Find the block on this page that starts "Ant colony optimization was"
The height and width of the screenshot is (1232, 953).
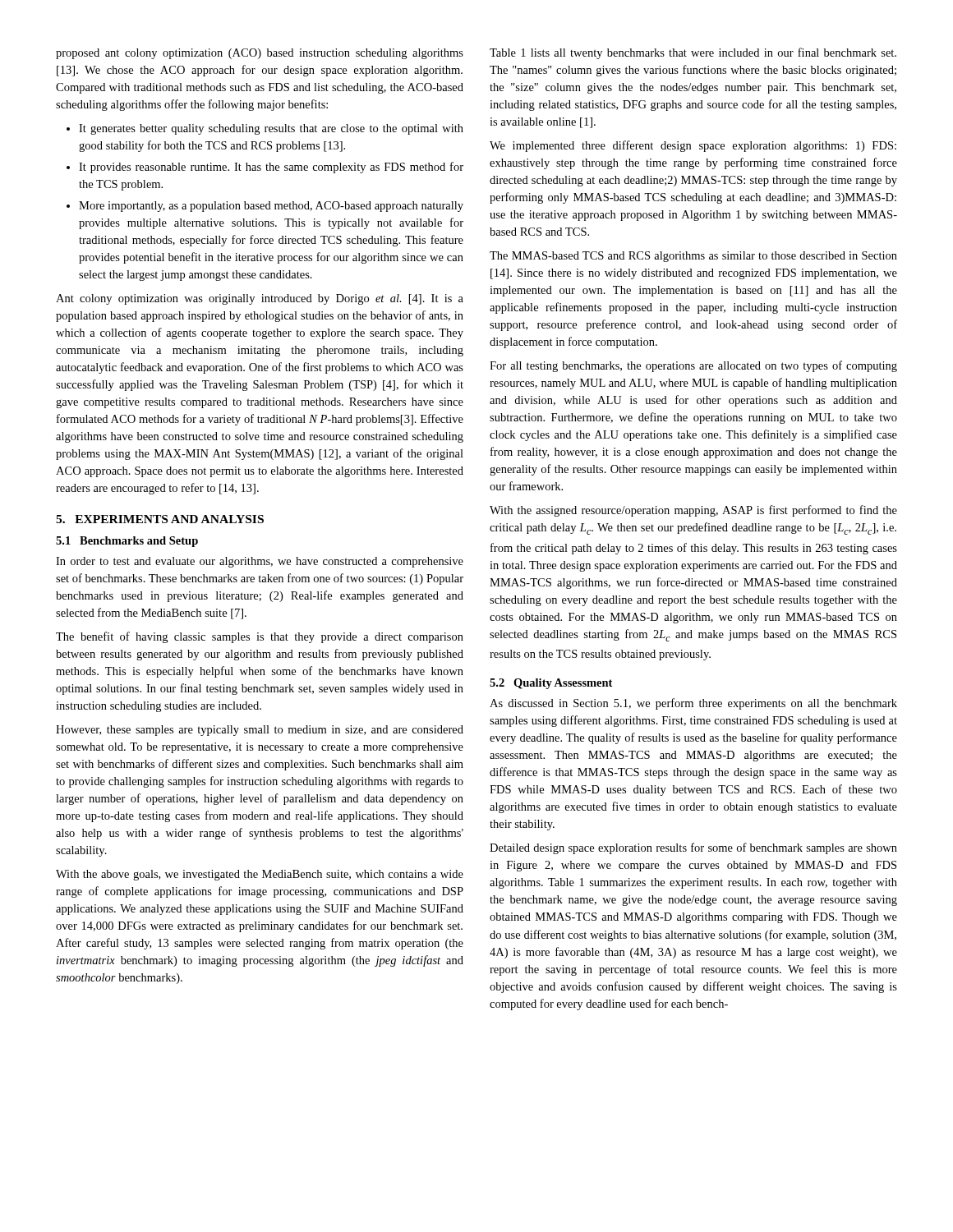point(260,394)
